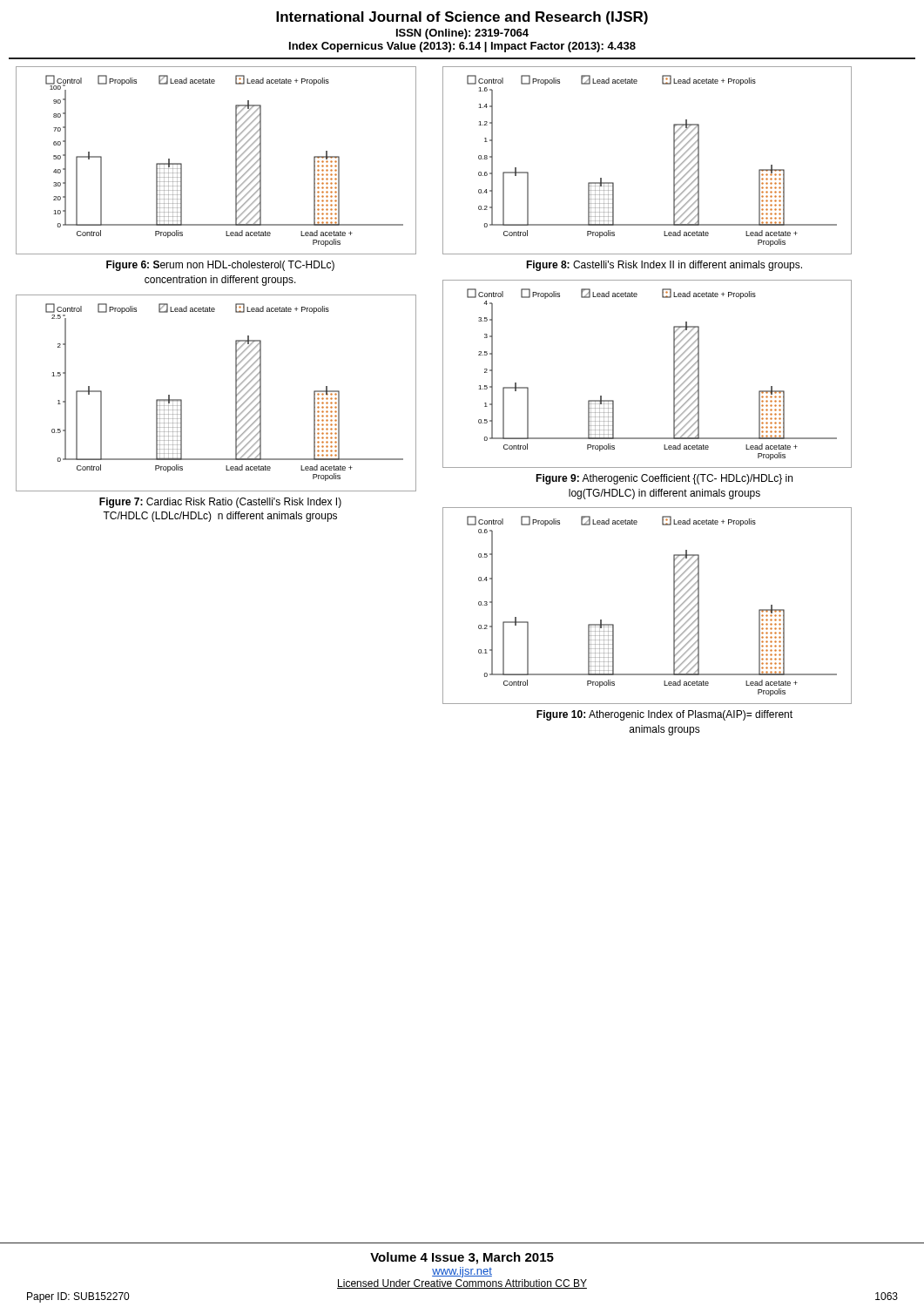Click on the caption containing "Figure 6: Serum"
The image size is (924, 1307).
click(x=220, y=272)
